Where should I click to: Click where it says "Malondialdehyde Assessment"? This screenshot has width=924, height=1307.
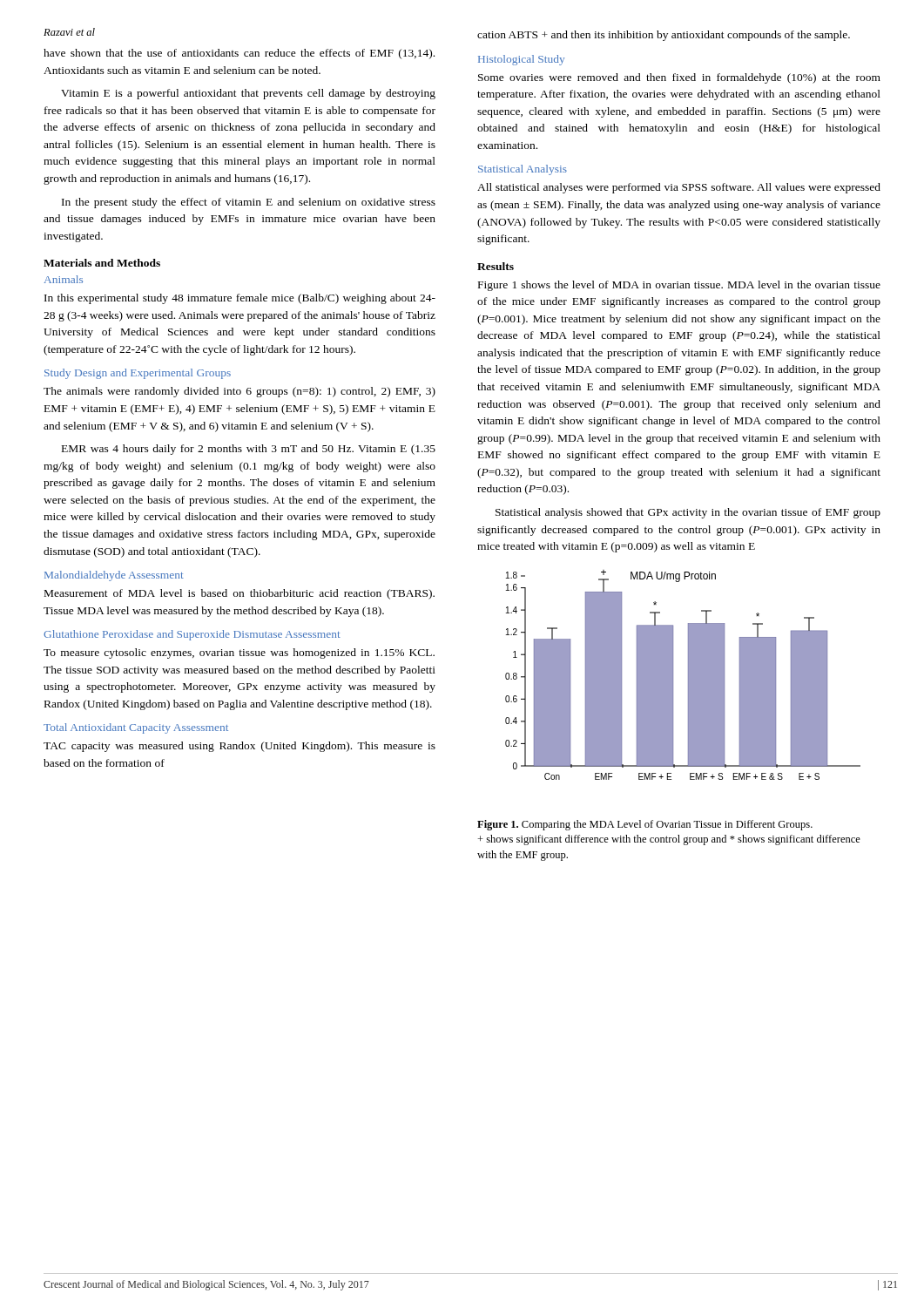click(x=114, y=575)
